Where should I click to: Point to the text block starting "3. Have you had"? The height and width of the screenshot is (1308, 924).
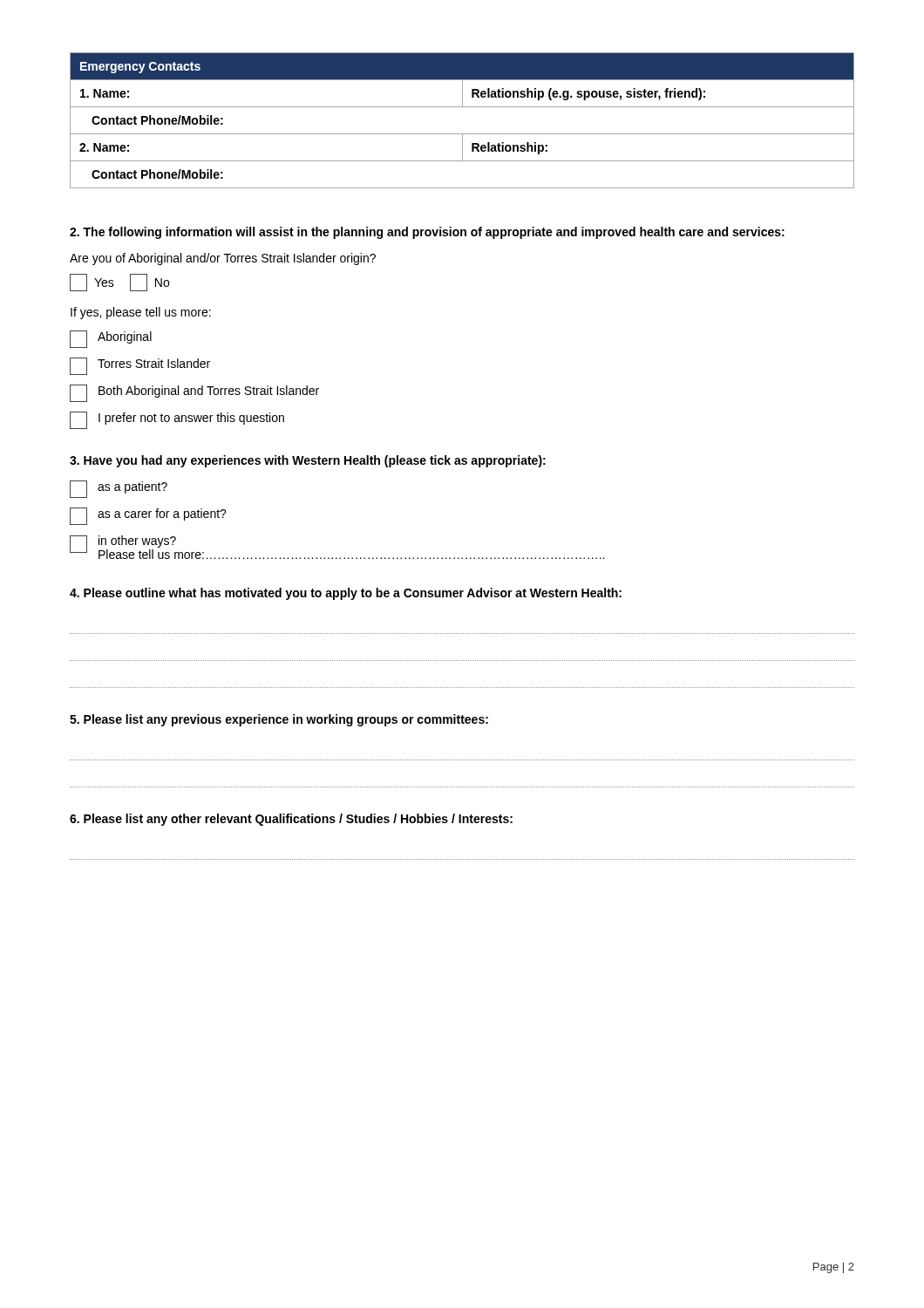tap(308, 460)
